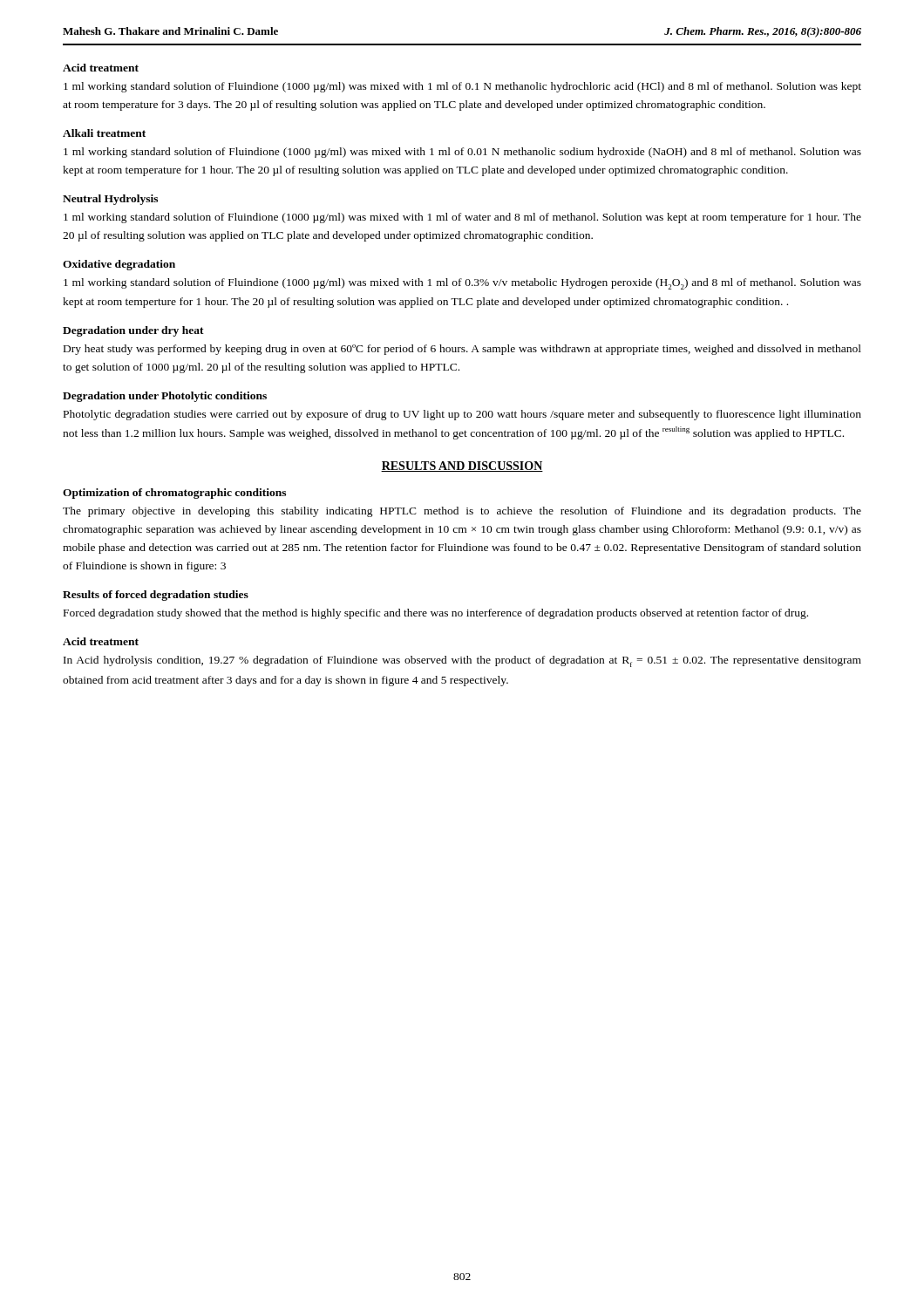This screenshot has height=1308, width=924.
Task: Click on the region starting "Neutral Hydrolysis"
Action: pyautogui.click(x=111, y=198)
